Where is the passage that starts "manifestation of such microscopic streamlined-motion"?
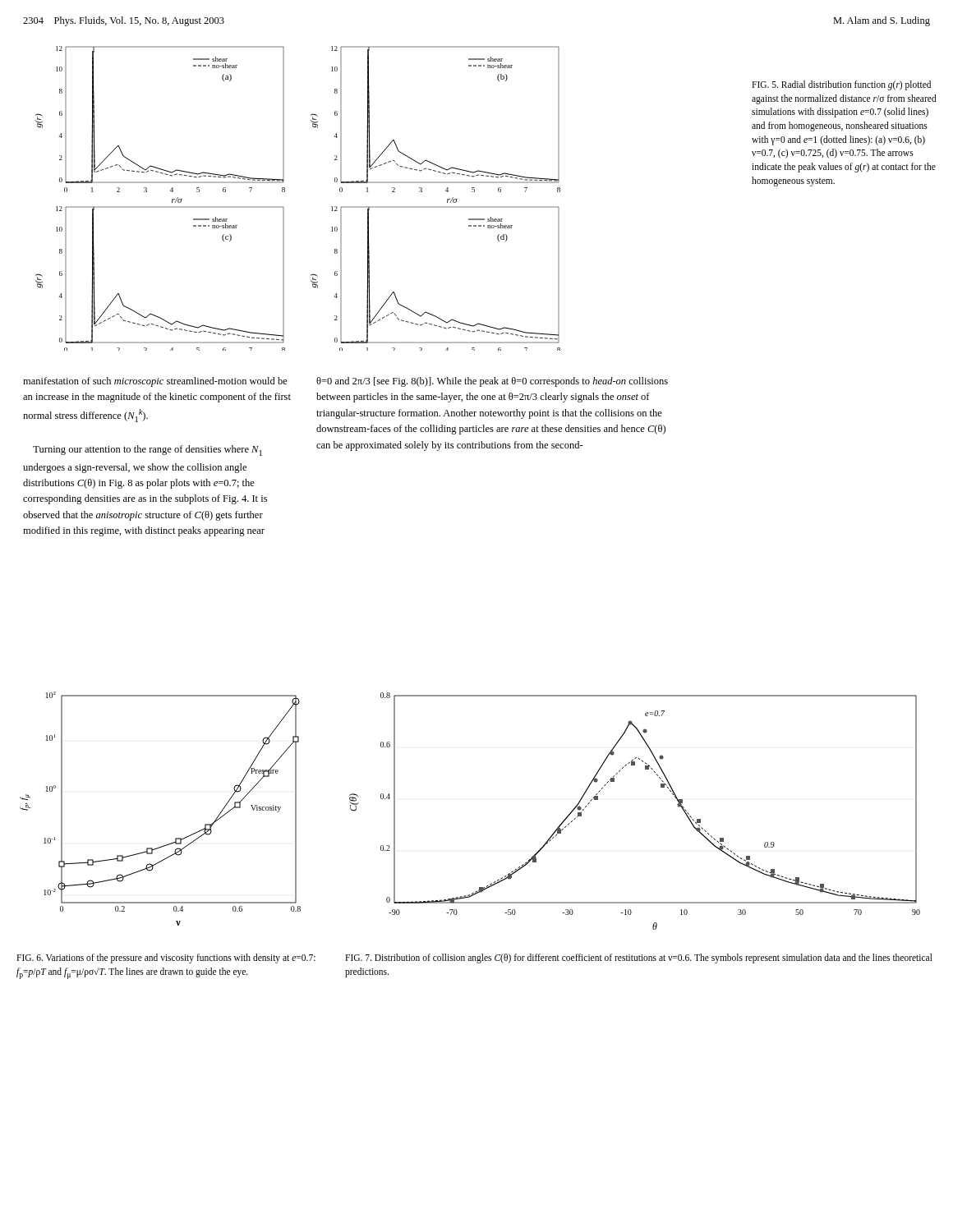Viewport: 953px width, 1232px height. coord(157,456)
